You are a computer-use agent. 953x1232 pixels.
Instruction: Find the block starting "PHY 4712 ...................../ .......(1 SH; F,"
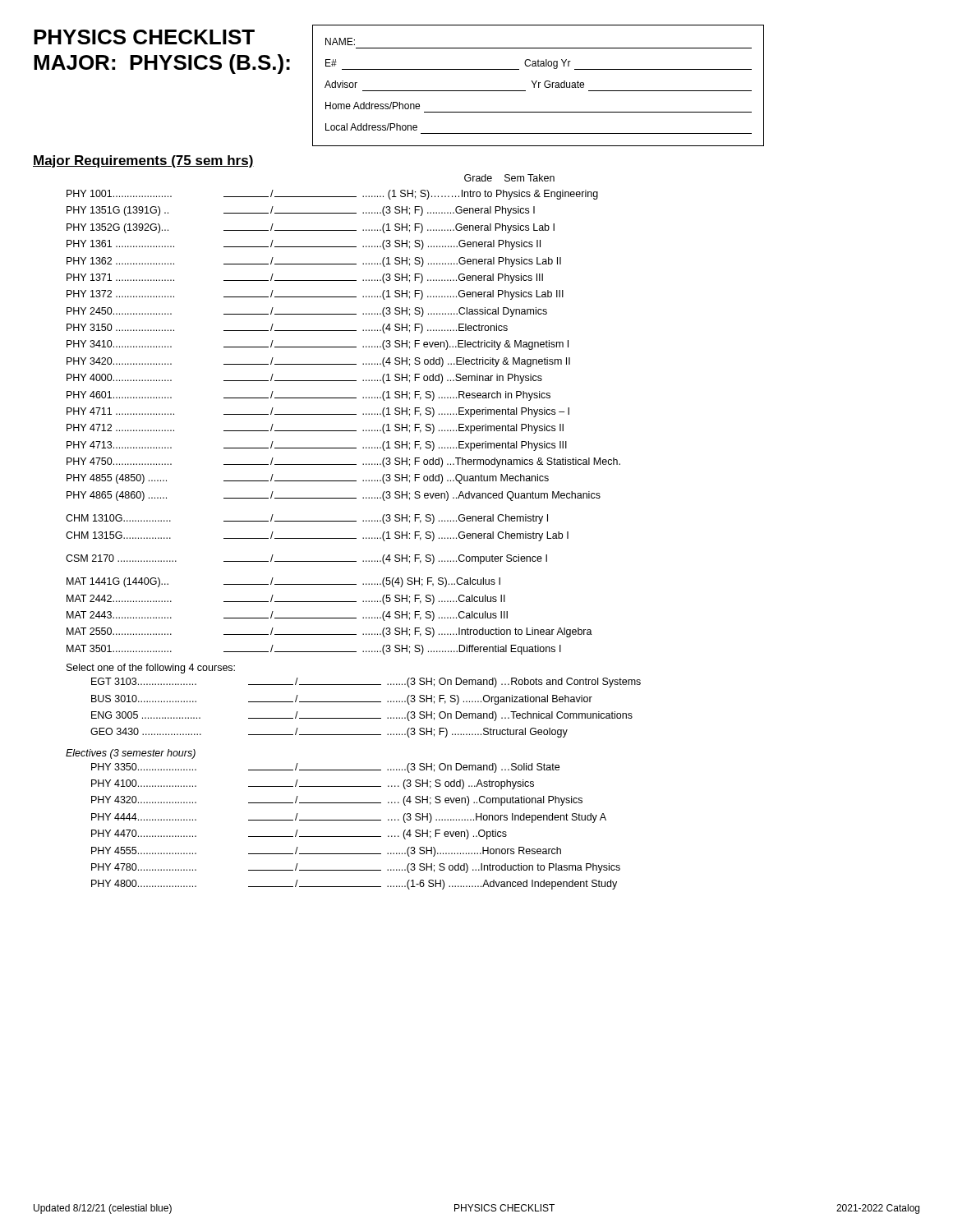click(x=315, y=428)
